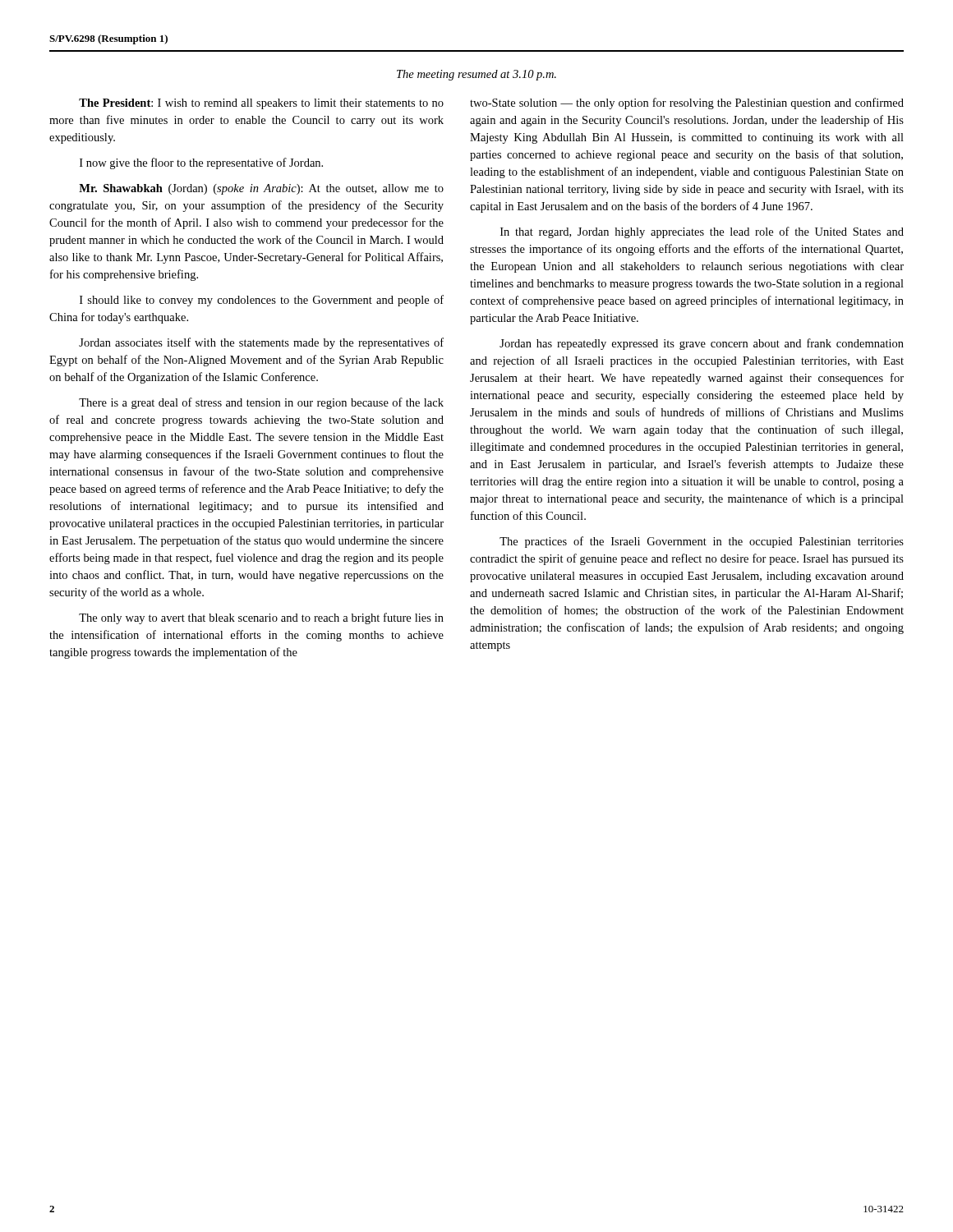953x1232 pixels.
Task: Point to the text starting "I now give the floor to the"
Action: click(201, 163)
